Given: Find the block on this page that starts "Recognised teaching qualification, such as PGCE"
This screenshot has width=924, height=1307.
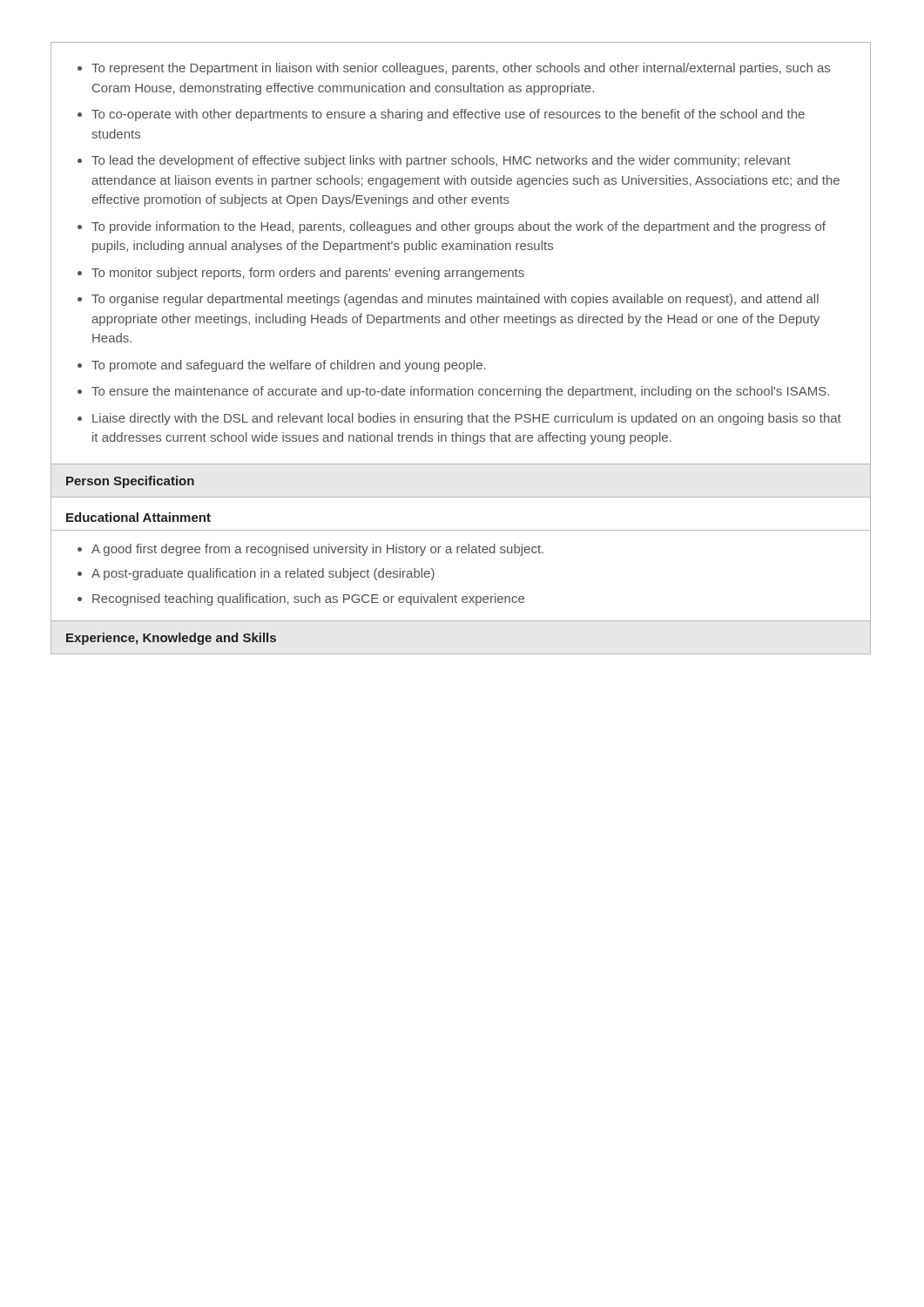Looking at the screenshot, I should click(x=308, y=598).
